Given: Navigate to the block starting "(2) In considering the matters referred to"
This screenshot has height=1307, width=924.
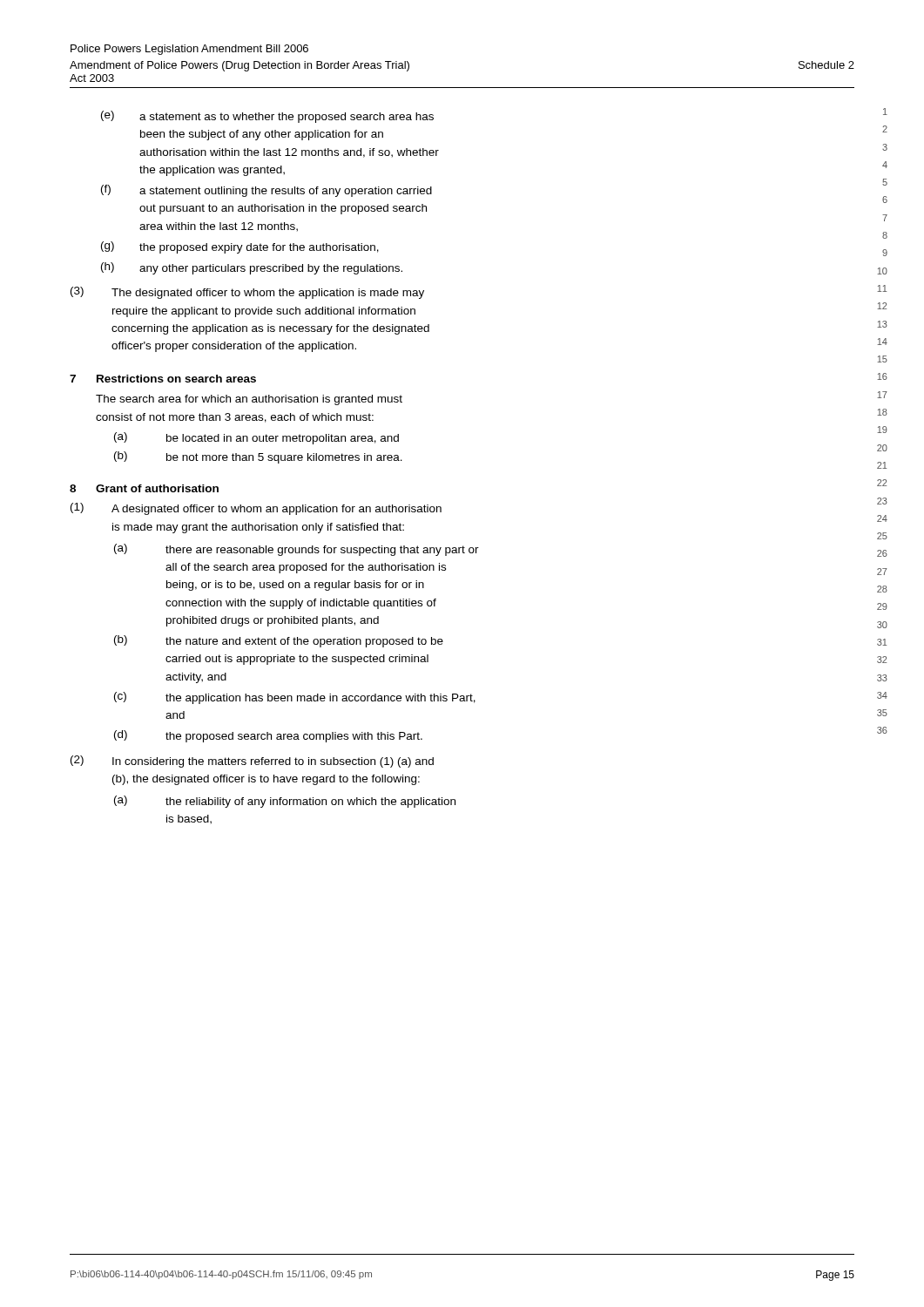Looking at the screenshot, I should [252, 762].
